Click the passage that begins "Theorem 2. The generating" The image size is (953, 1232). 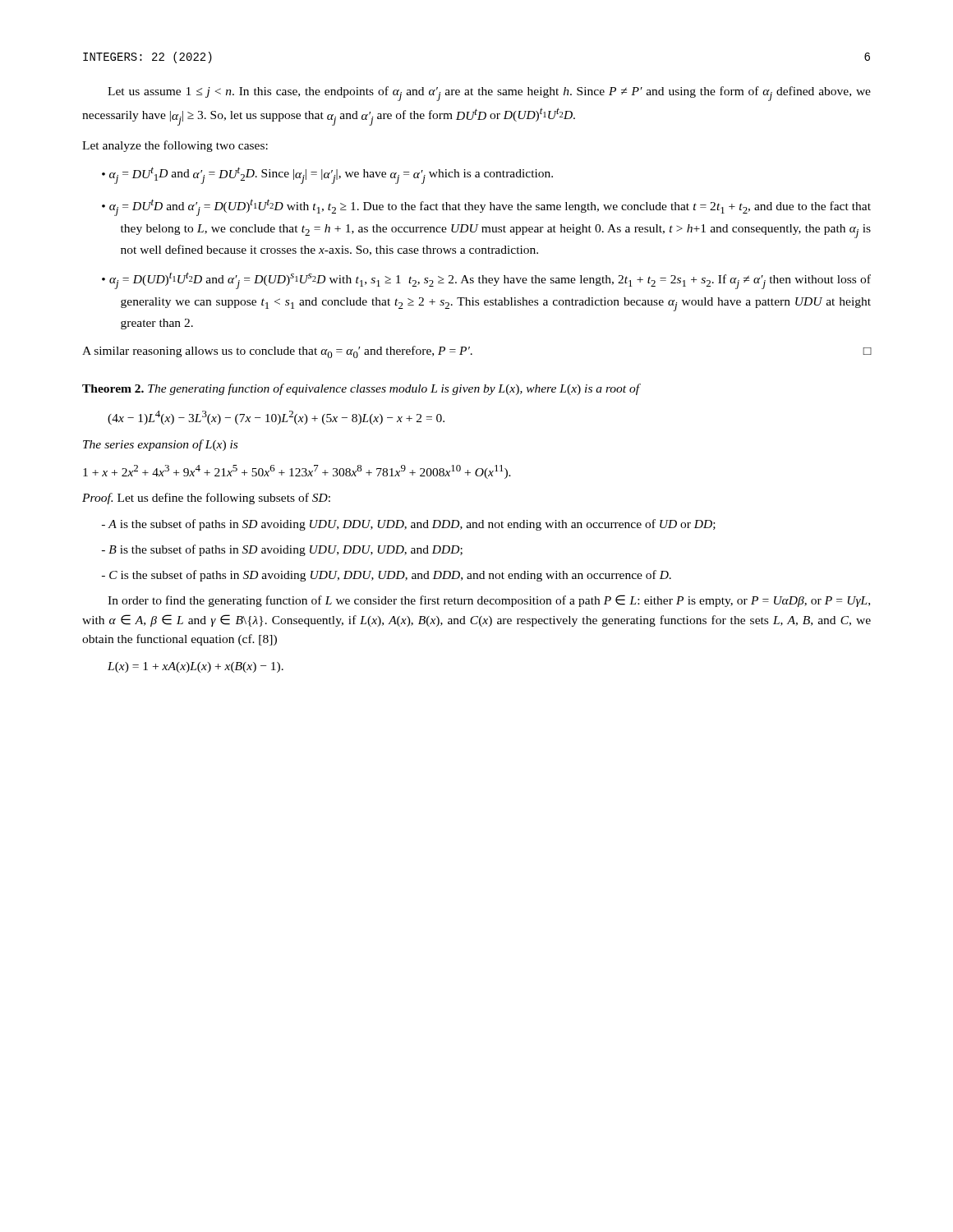coord(476,388)
